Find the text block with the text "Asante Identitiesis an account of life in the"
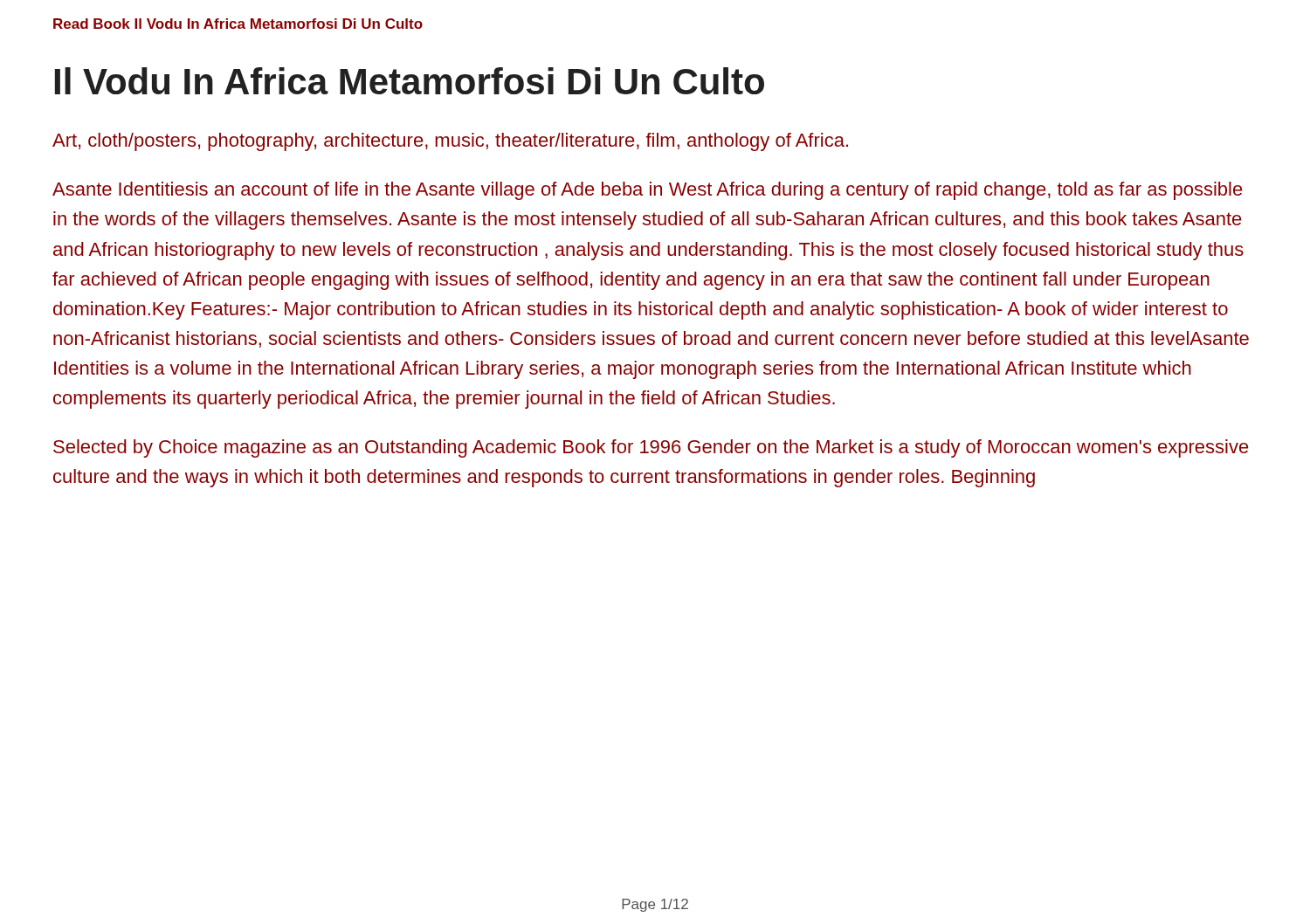Screen dimensions: 924x1310 (x=655, y=294)
